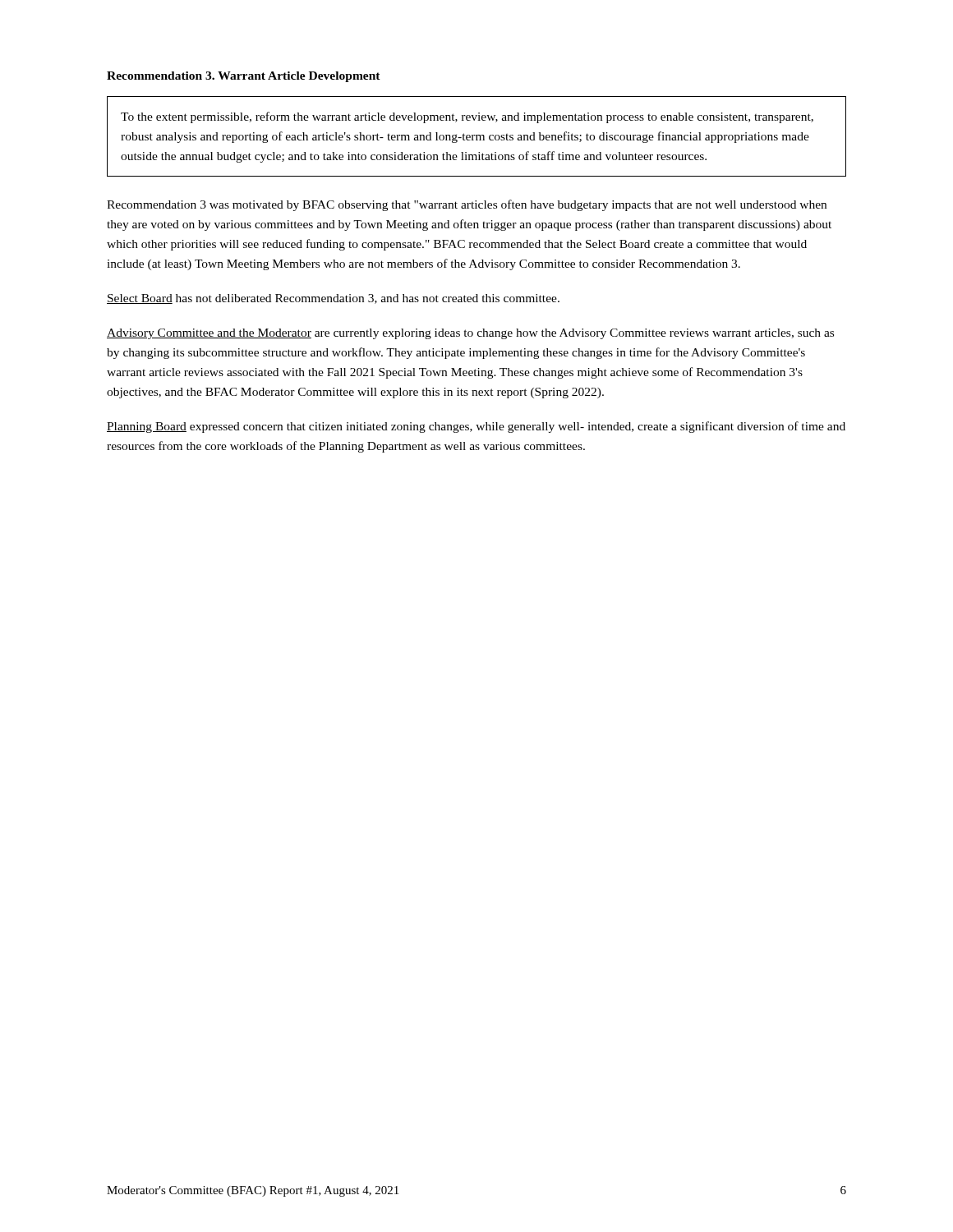This screenshot has height=1232, width=953.
Task: Locate the block starting "Select Board has not deliberated Recommendation 3,"
Action: [x=334, y=298]
